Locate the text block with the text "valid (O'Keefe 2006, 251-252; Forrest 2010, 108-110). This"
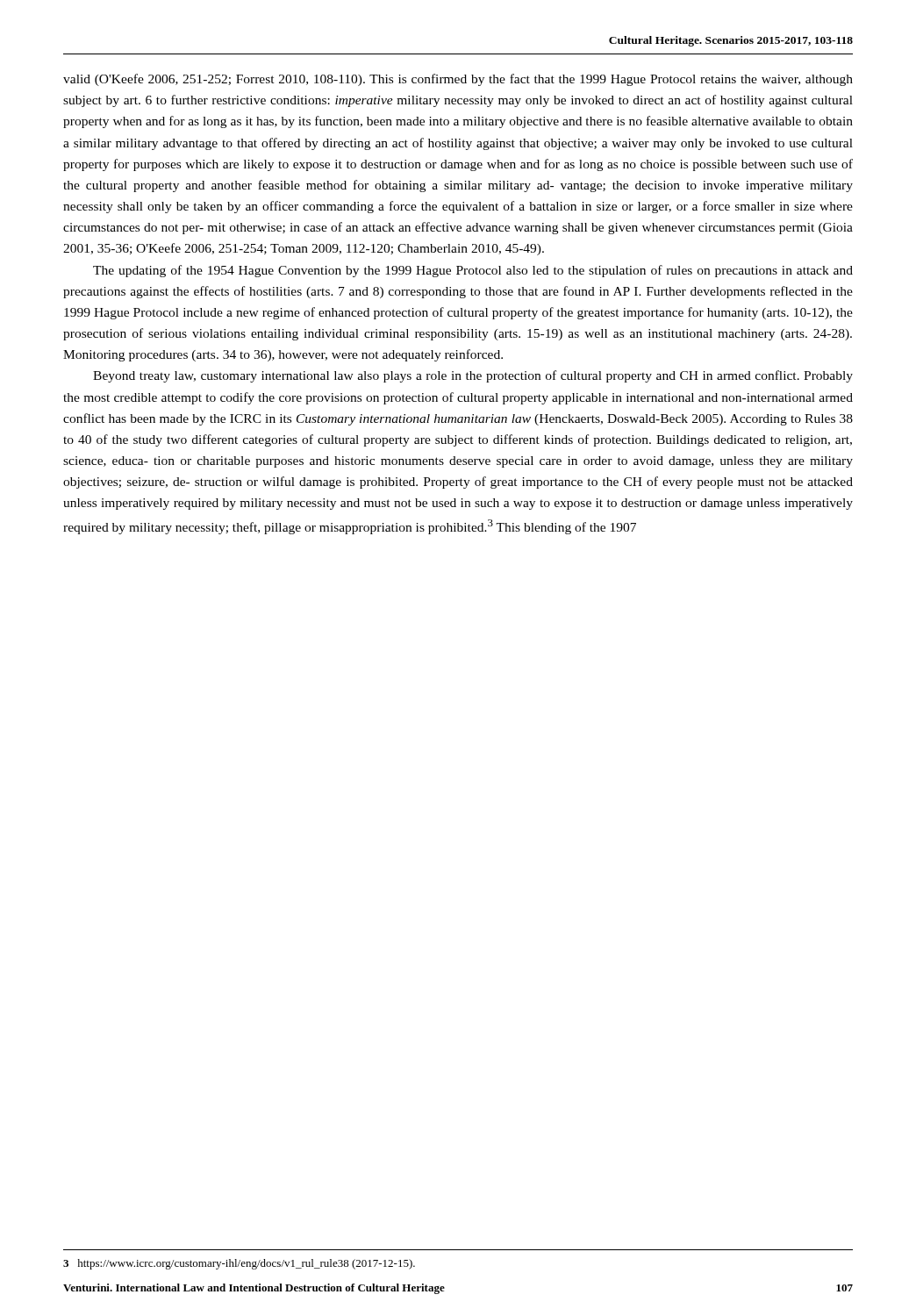The image size is (916, 1316). tap(458, 163)
